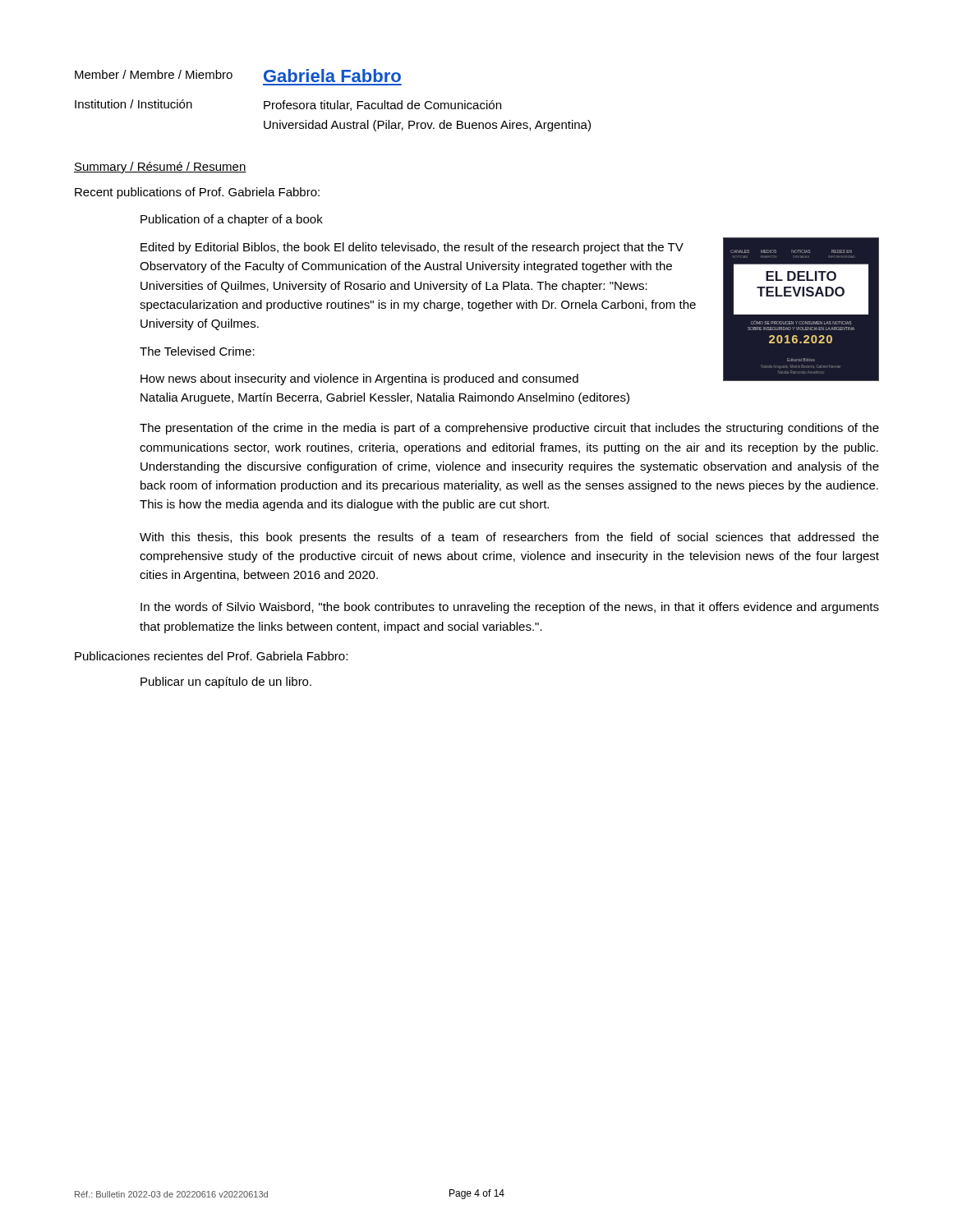Locate the text block containing "Edited by Editorial"
The width and height of the screenshot is (953, 1232).
(x=509, y=285)
